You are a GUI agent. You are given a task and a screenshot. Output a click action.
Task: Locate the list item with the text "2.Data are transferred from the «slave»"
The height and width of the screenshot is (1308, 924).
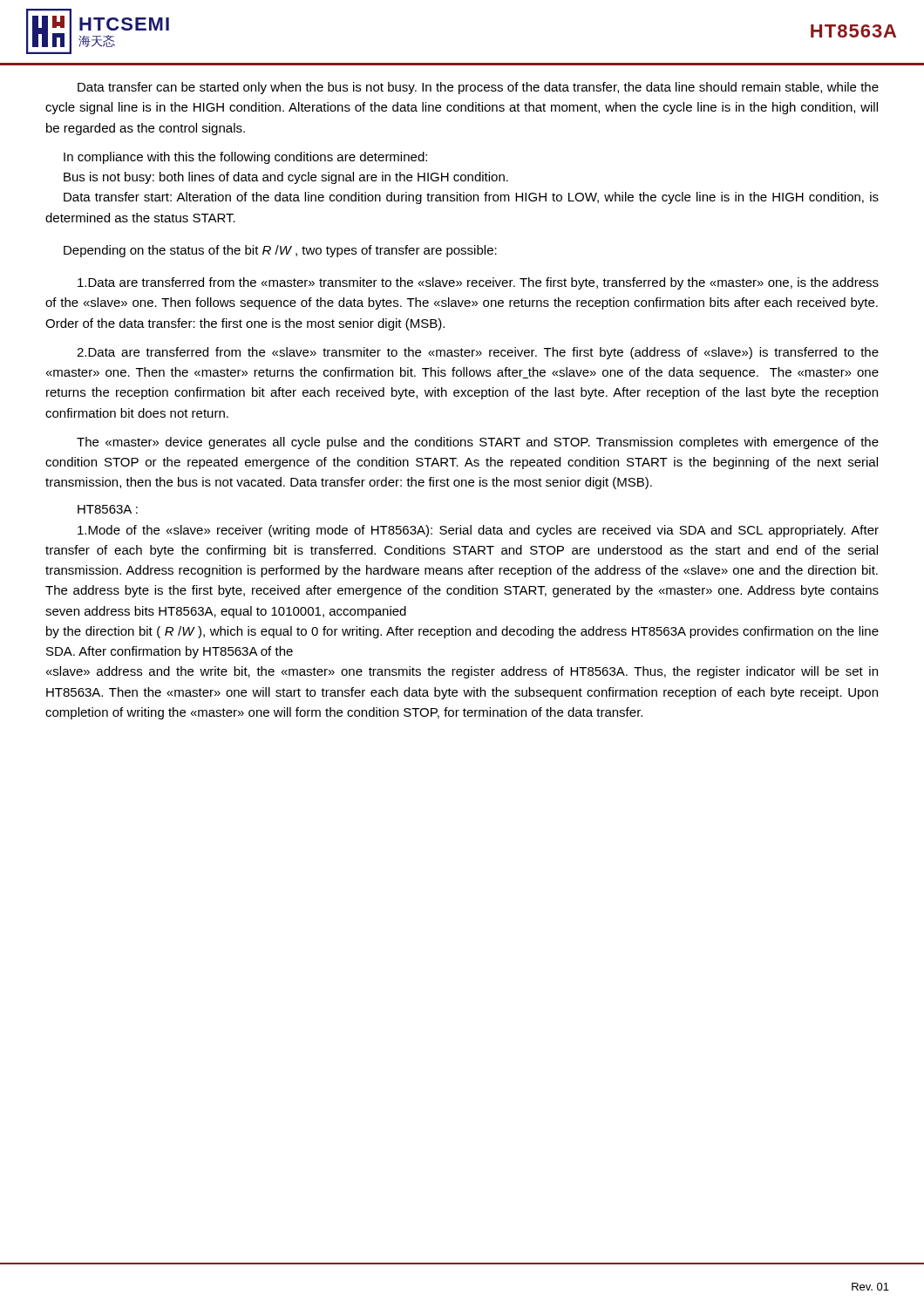[x=462, y=382]
